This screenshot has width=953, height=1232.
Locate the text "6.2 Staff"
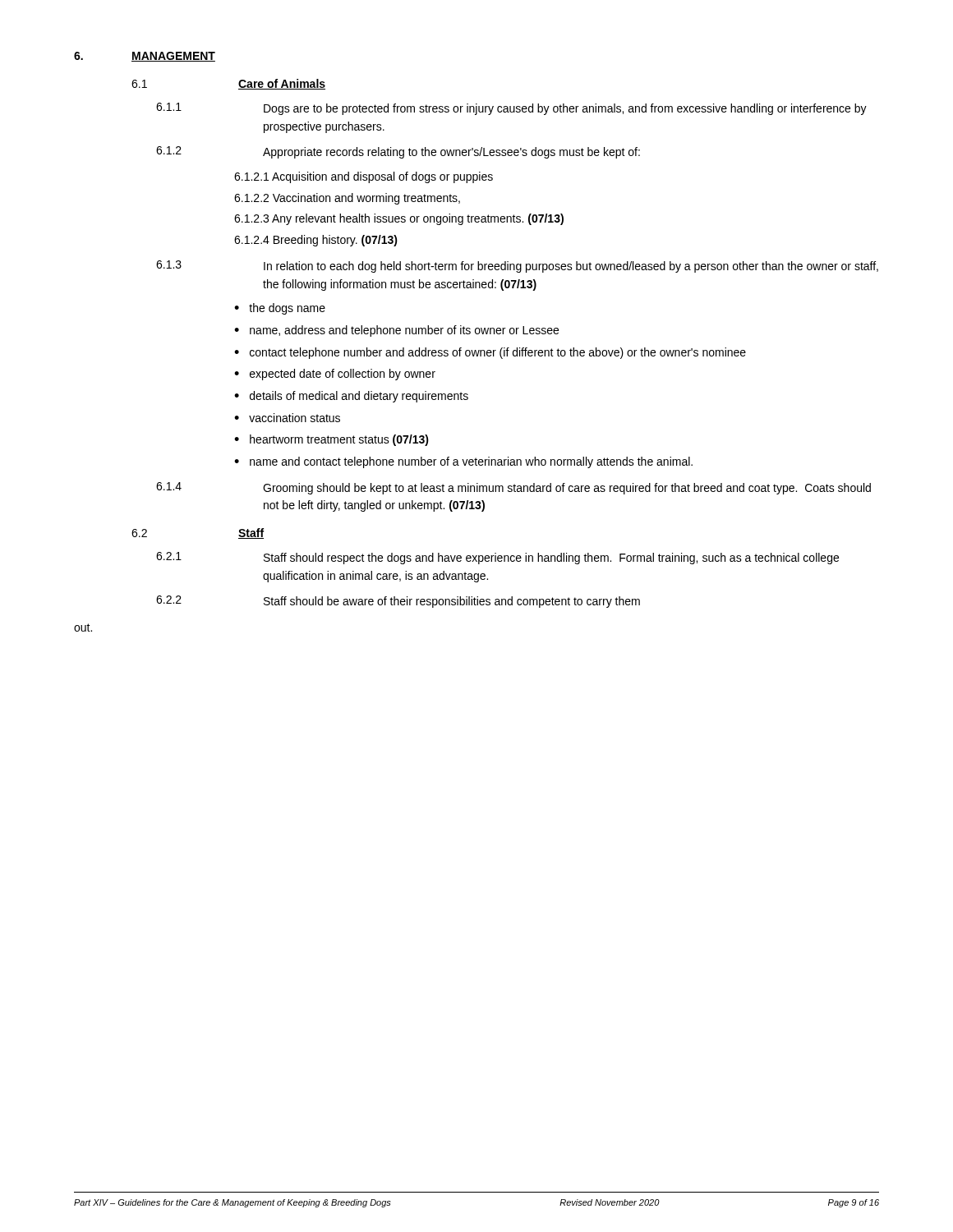coord(134,533)
